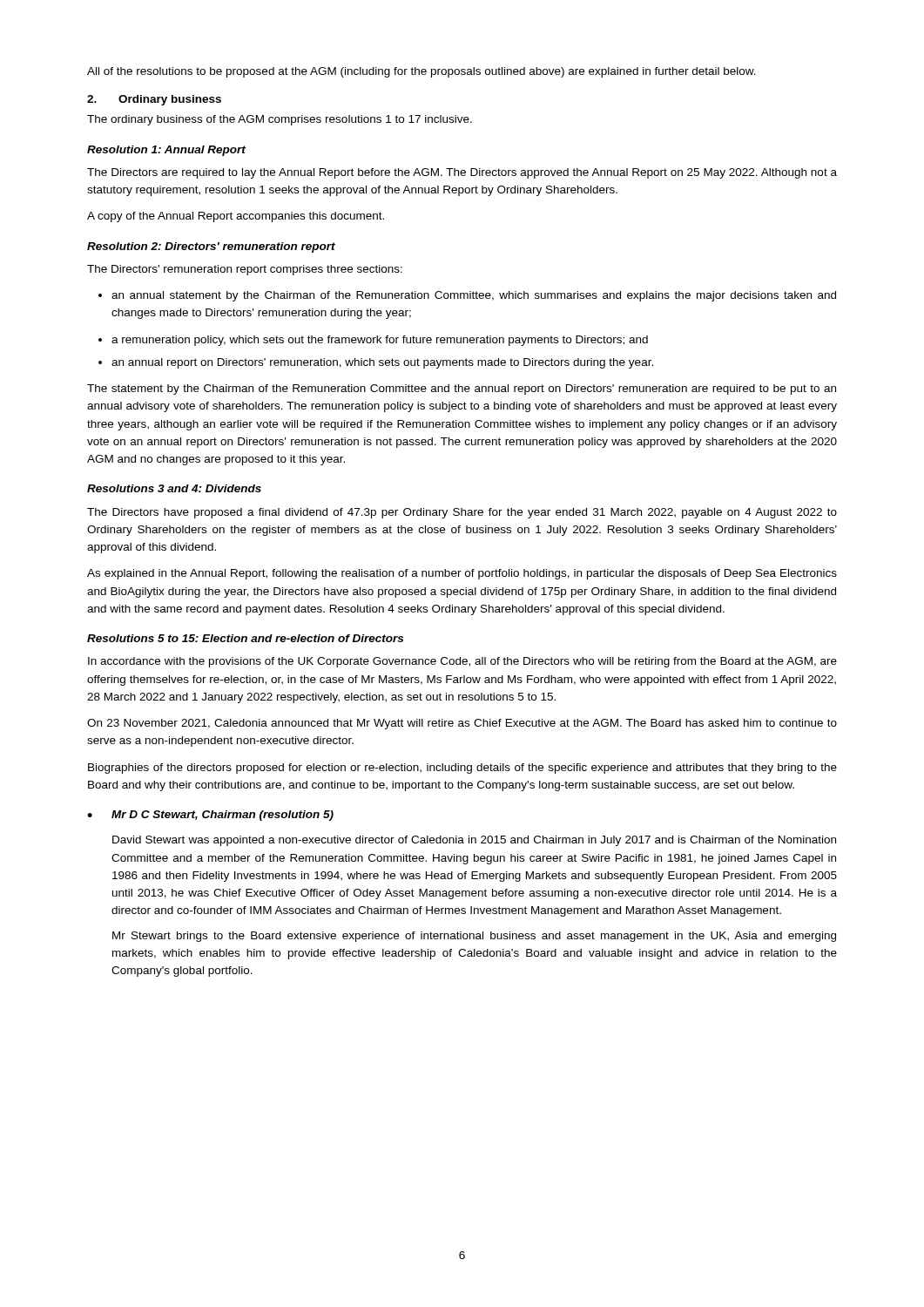924x1307 pixels.
Task: Locate the passage starting "Resolutions 3 and 4: Dividends"
Action: coord(174,488)
